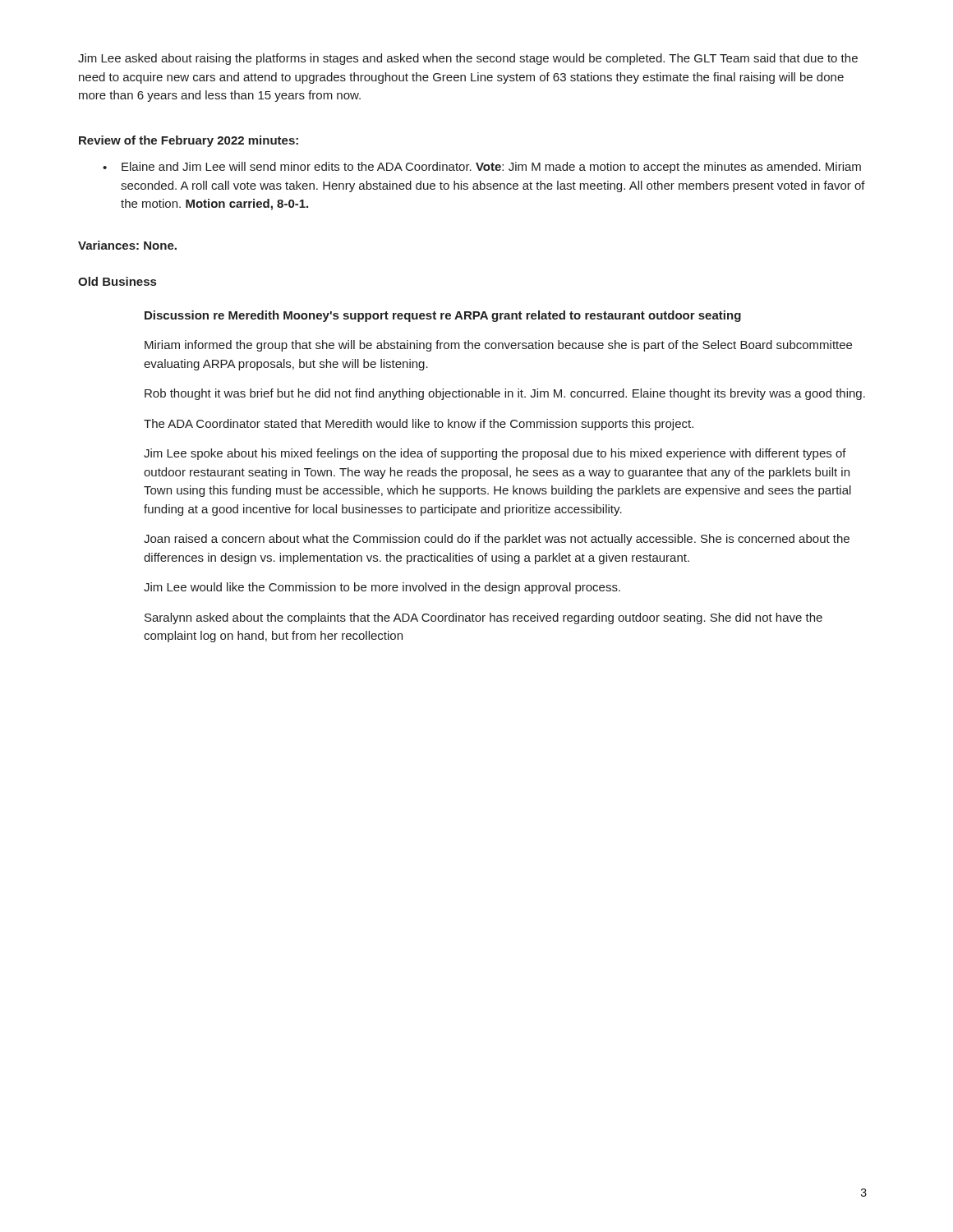
Task: Where is the passage that starts "Miriam informed the"?
Action: [x=498, y=354]
